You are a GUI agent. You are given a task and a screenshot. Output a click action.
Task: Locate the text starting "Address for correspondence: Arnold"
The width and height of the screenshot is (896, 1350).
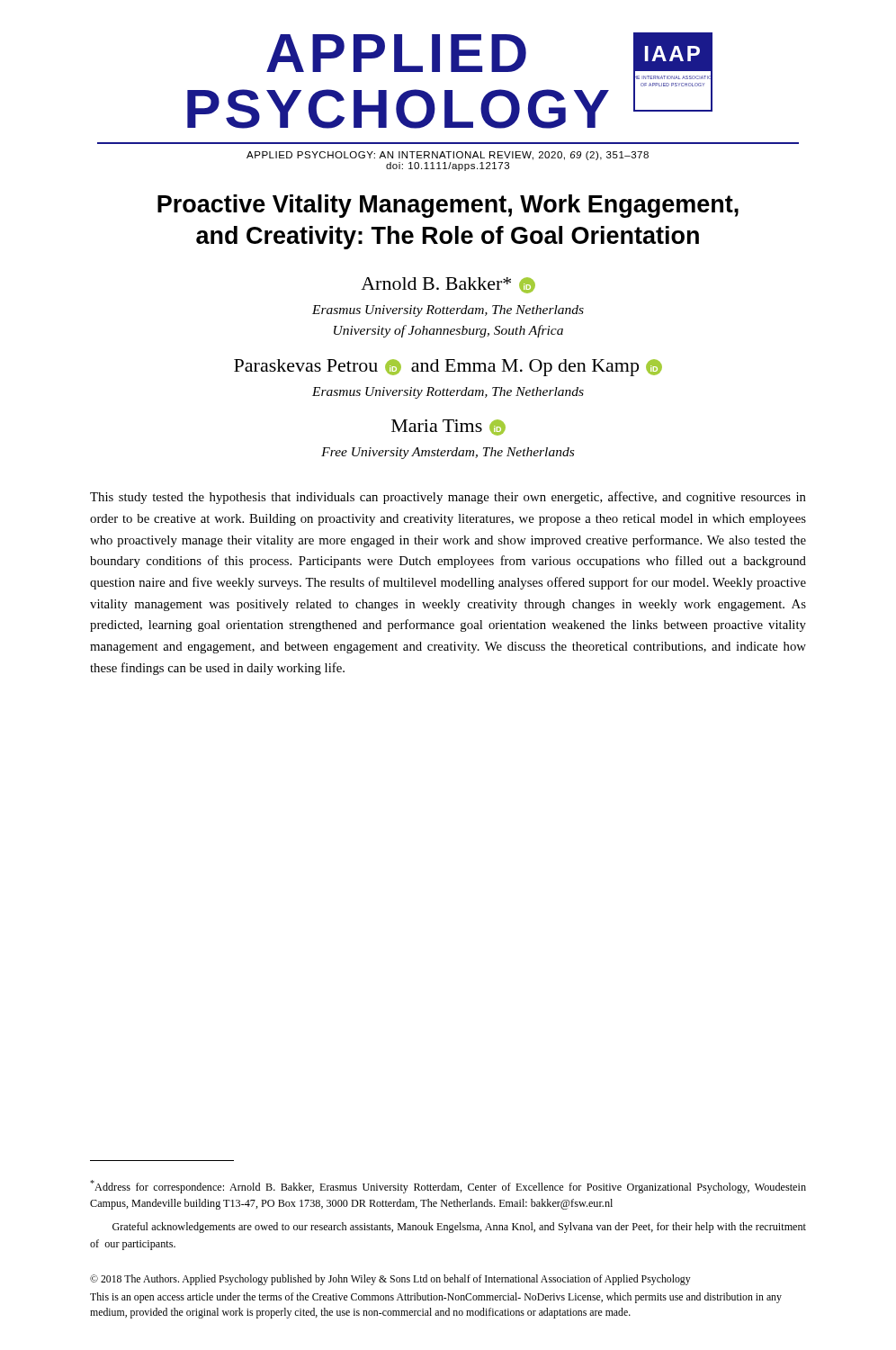(x=448, y=1194)
